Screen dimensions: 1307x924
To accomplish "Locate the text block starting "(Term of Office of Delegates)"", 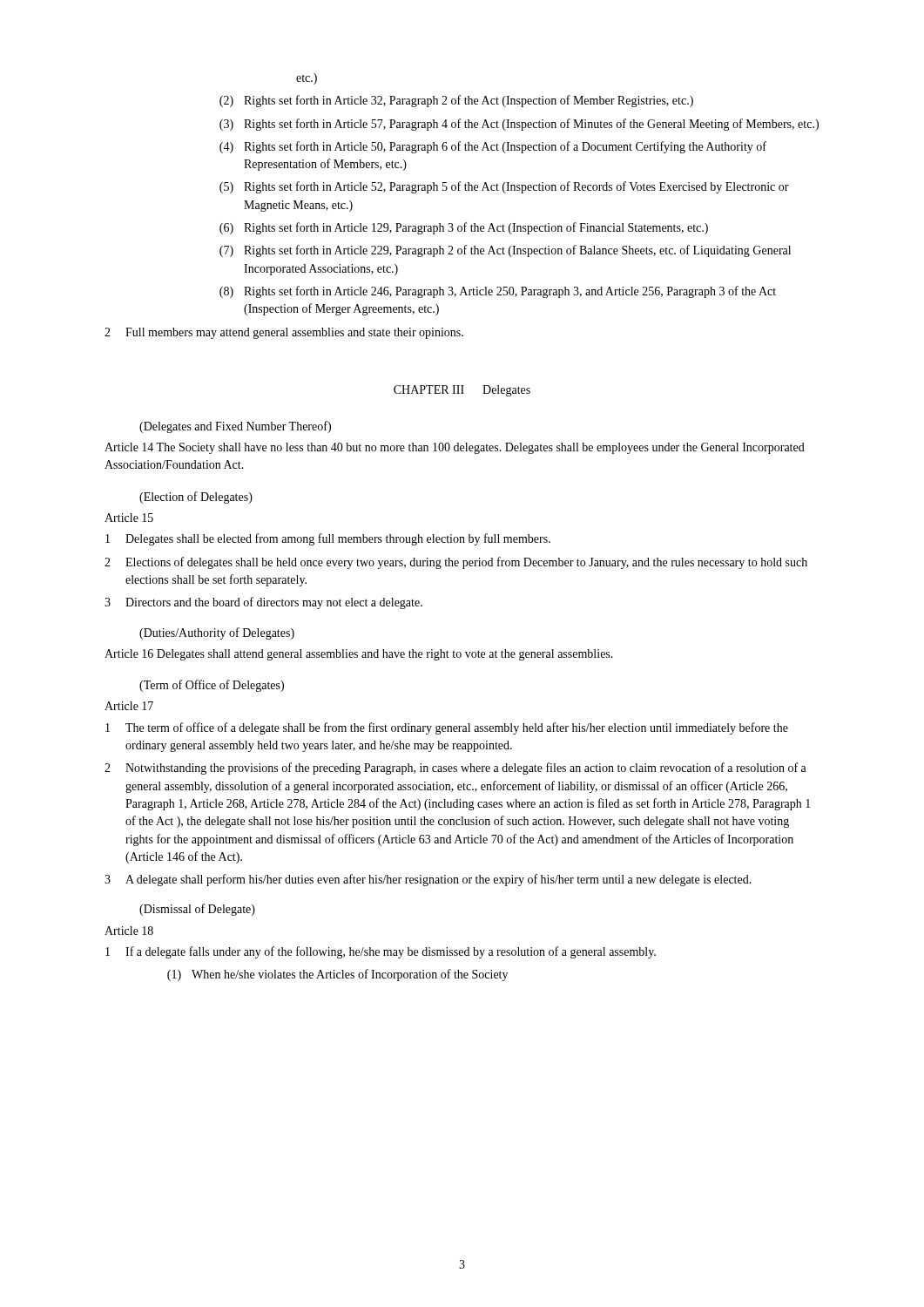I will pos(212,685).
